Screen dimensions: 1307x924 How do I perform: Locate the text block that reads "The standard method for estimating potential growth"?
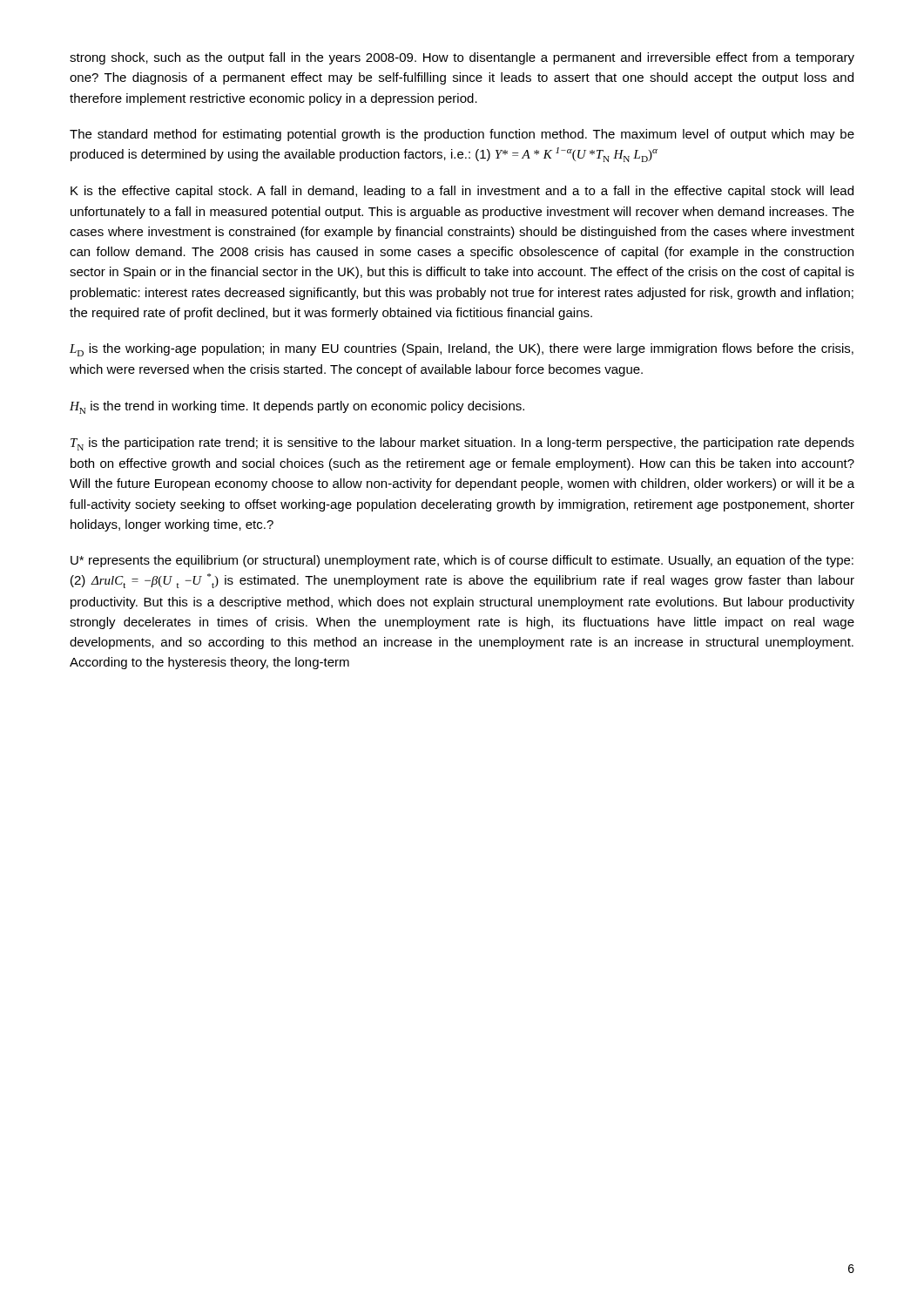click(462, 145)
